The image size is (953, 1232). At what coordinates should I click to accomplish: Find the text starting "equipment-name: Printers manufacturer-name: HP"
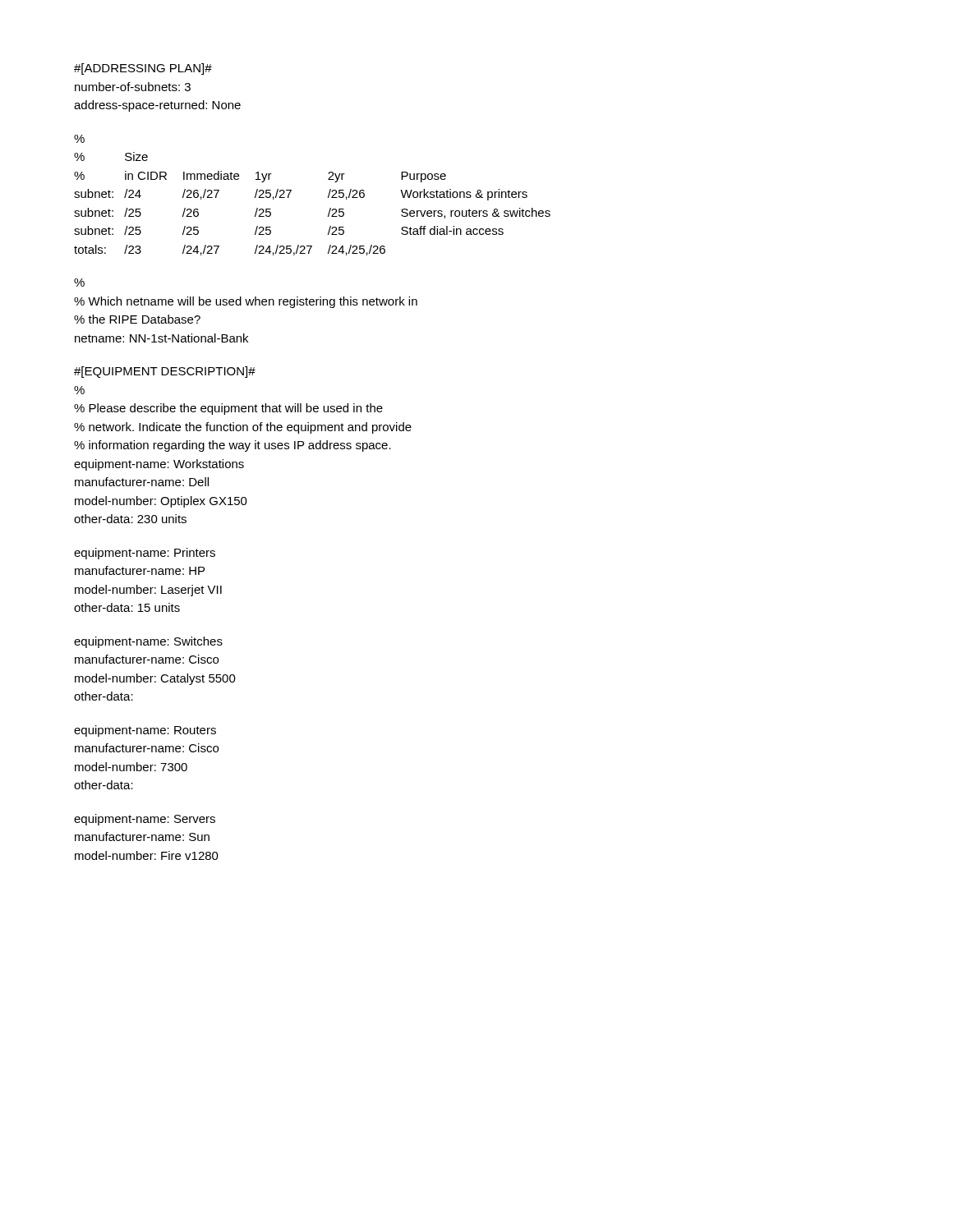pyautogui.click(x=148, y=580)
